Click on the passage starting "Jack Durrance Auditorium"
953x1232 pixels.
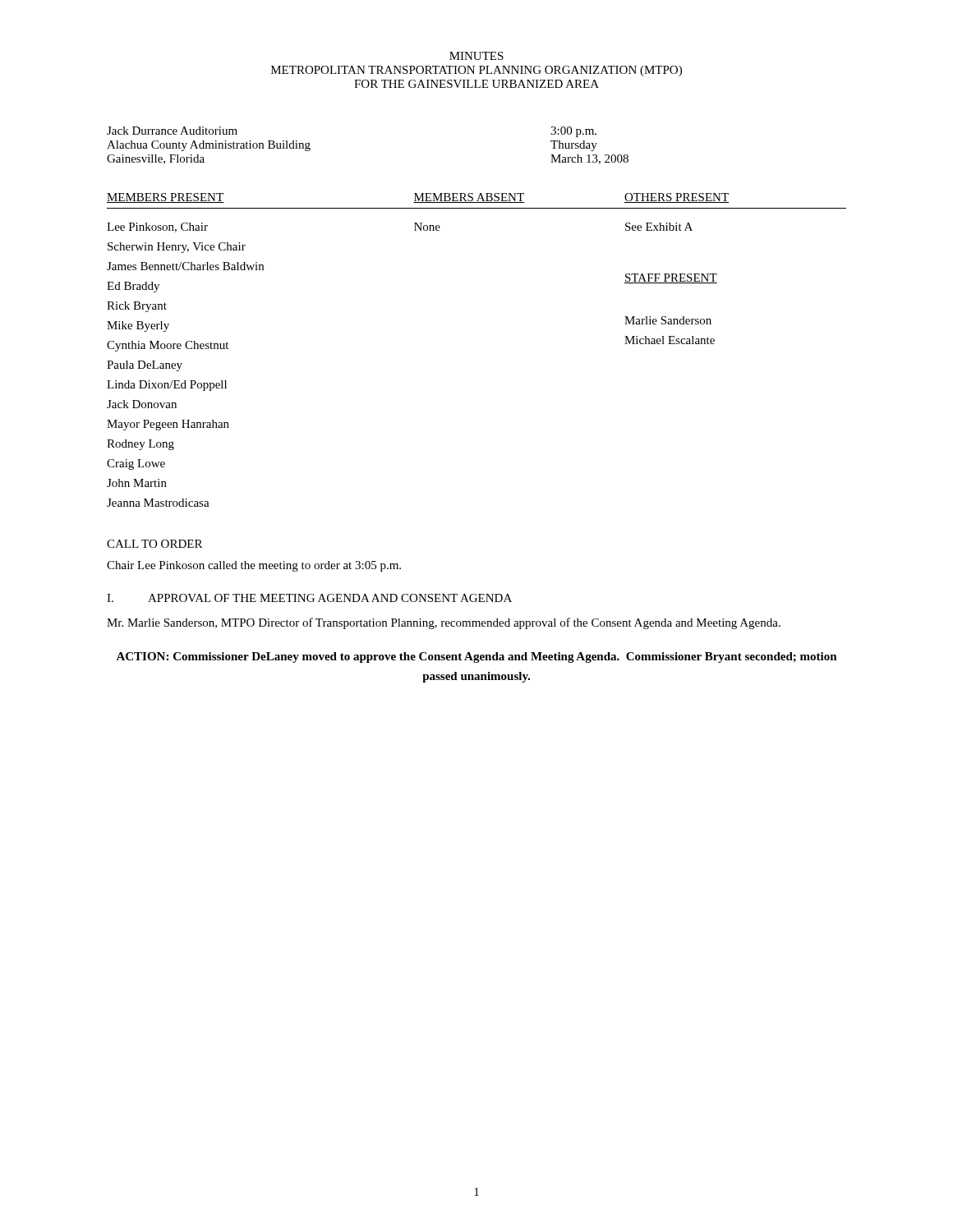tap(209, 145)
